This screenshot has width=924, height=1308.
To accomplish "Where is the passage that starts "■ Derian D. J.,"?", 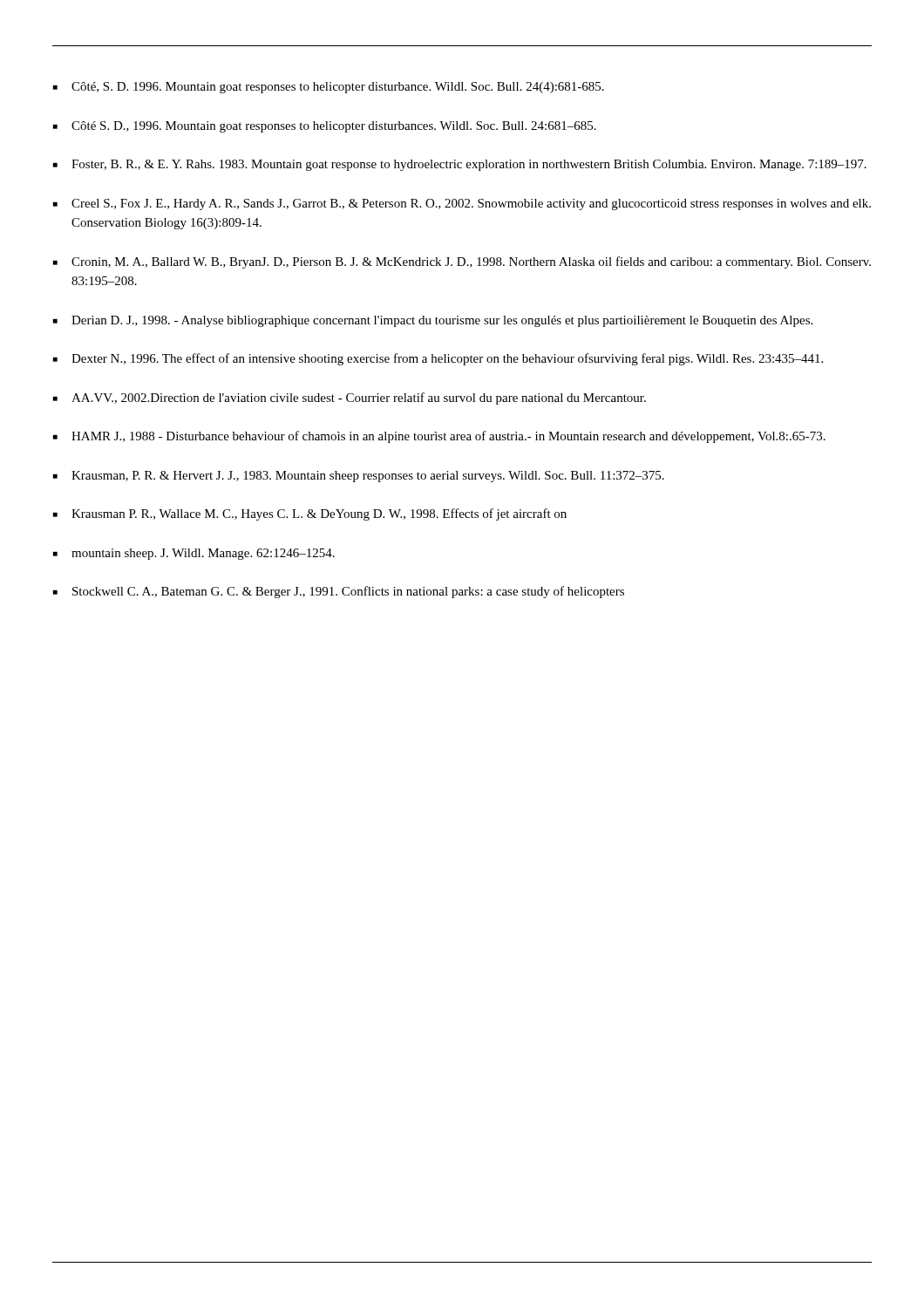I will pyautogui.click(x=462, y=320).
